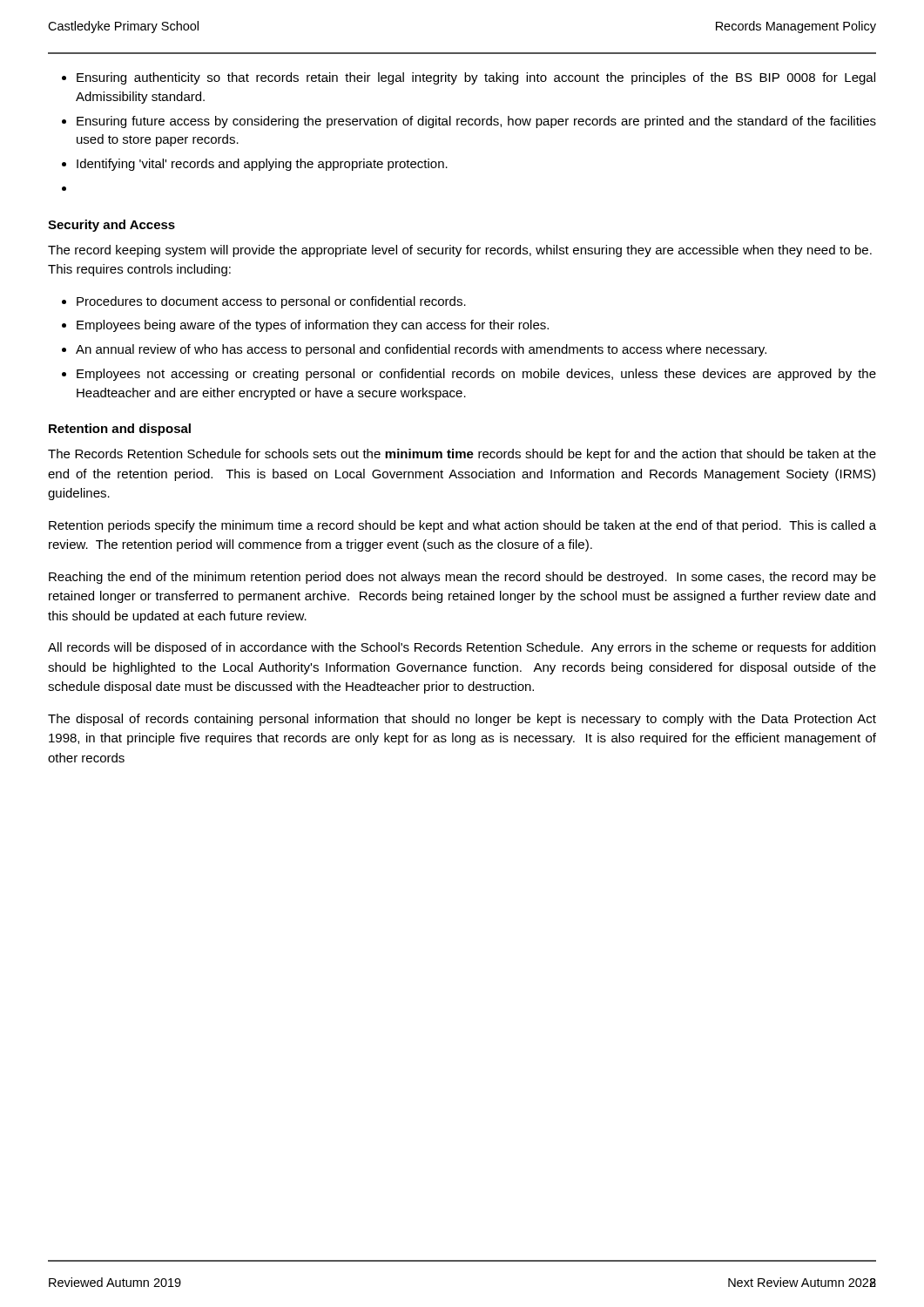Click on the text block that reads "Reaching the end of the minimum retention period"
The image size is (924, 1307).
coord(462,596)
